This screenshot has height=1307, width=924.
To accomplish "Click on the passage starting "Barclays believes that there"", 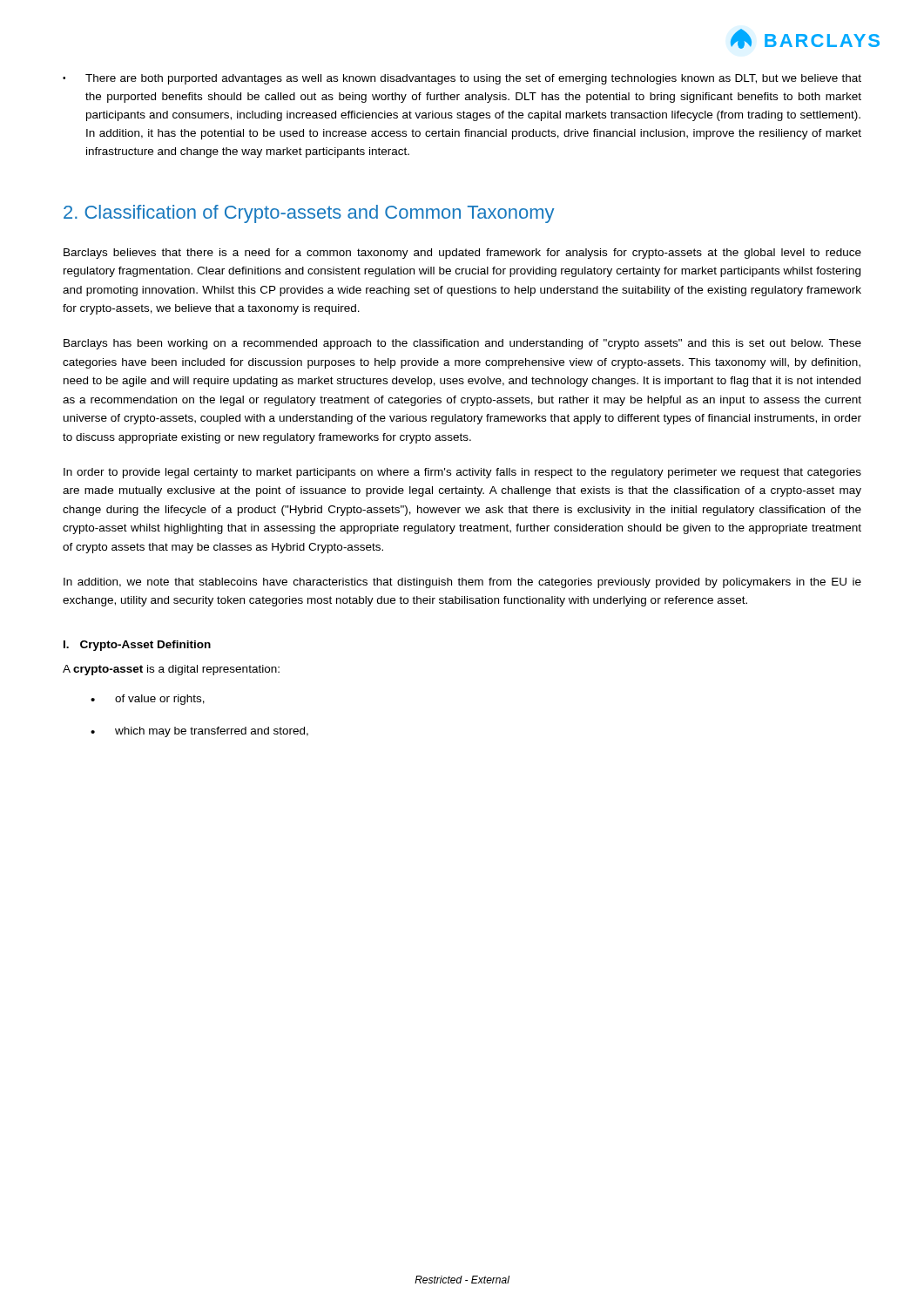I will pyautogui.click(x=462, y=280).
